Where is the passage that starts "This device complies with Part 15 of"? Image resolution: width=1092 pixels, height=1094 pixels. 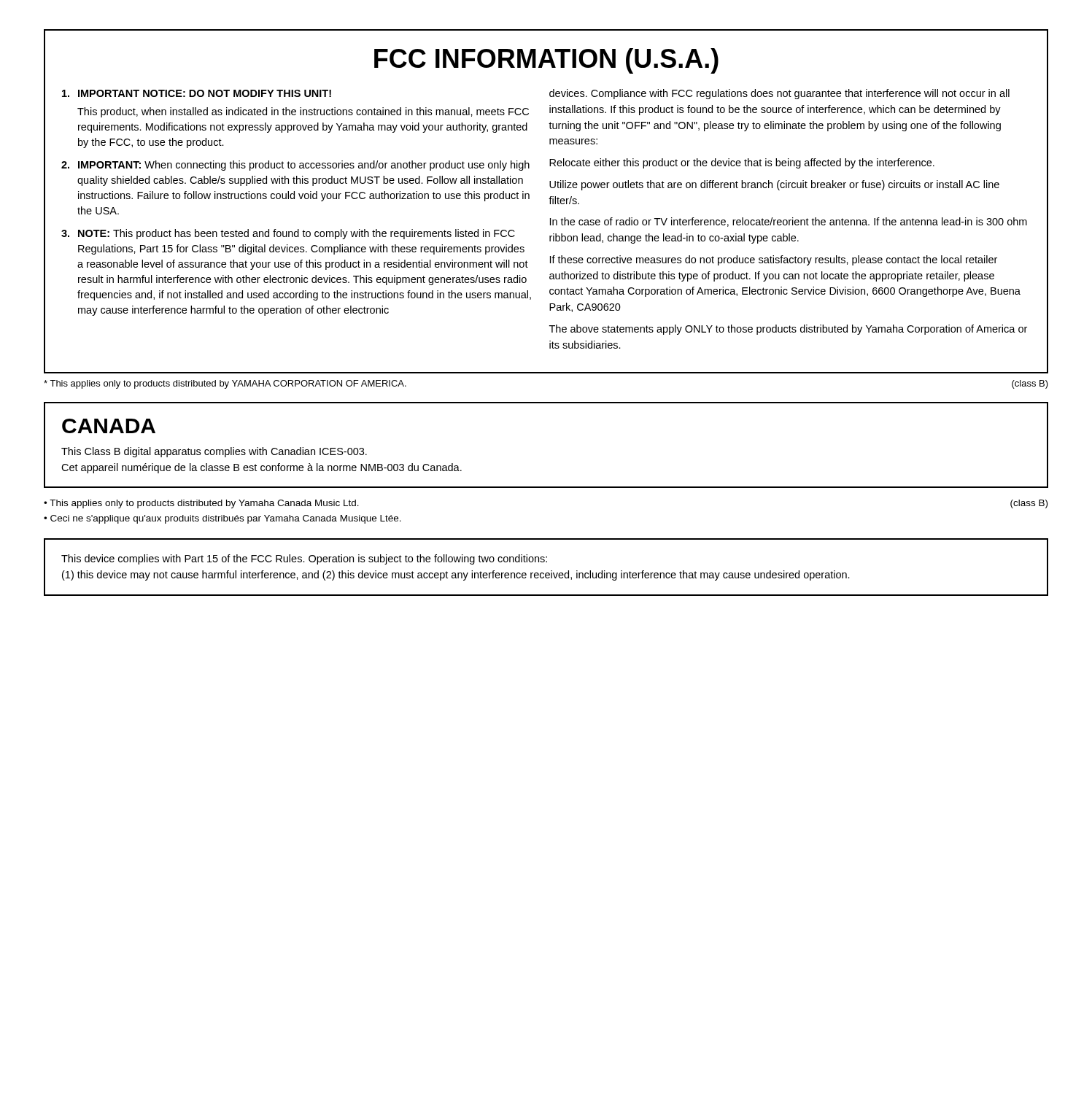[546, 567]
